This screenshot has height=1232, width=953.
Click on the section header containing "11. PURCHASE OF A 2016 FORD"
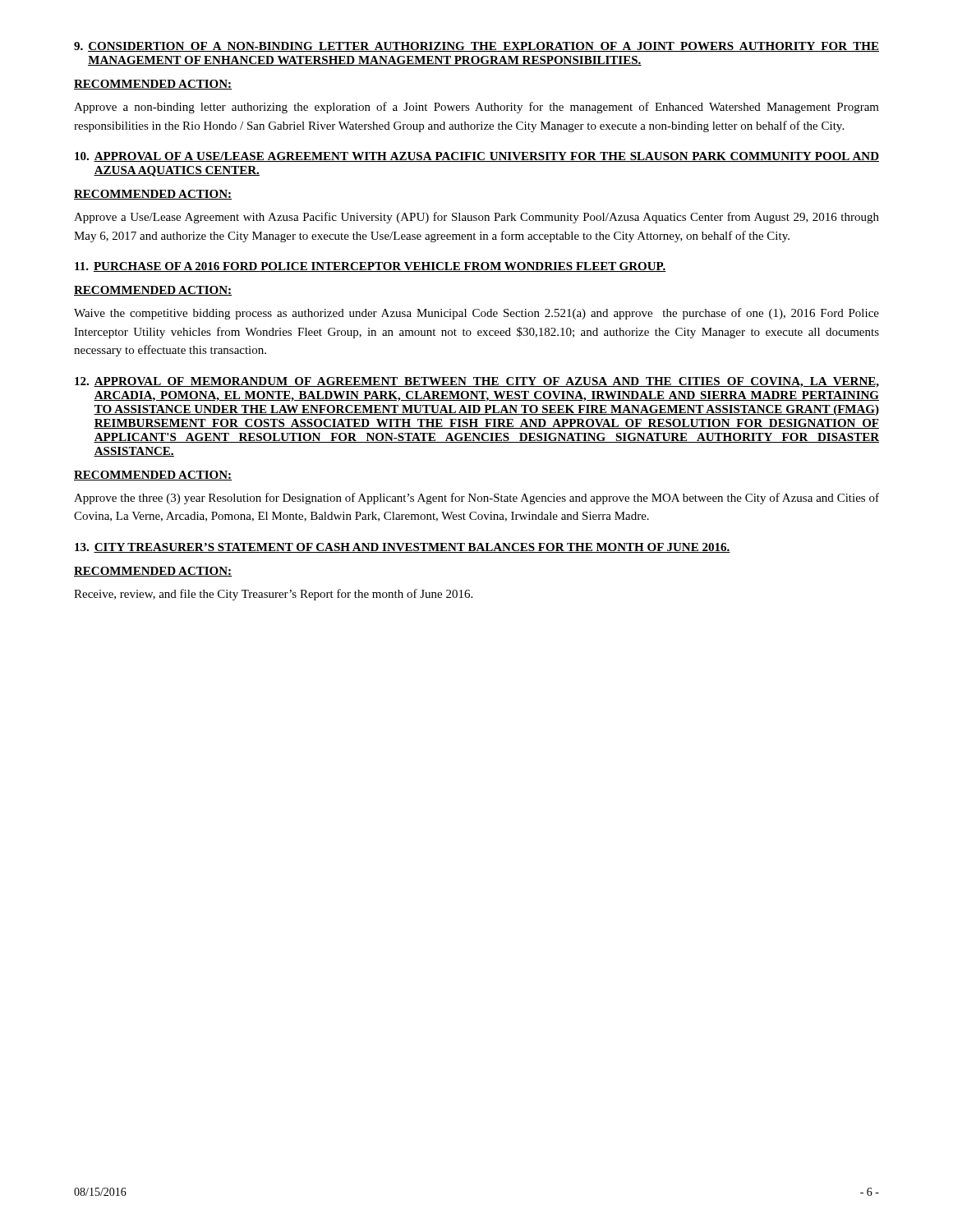[370, 267]
